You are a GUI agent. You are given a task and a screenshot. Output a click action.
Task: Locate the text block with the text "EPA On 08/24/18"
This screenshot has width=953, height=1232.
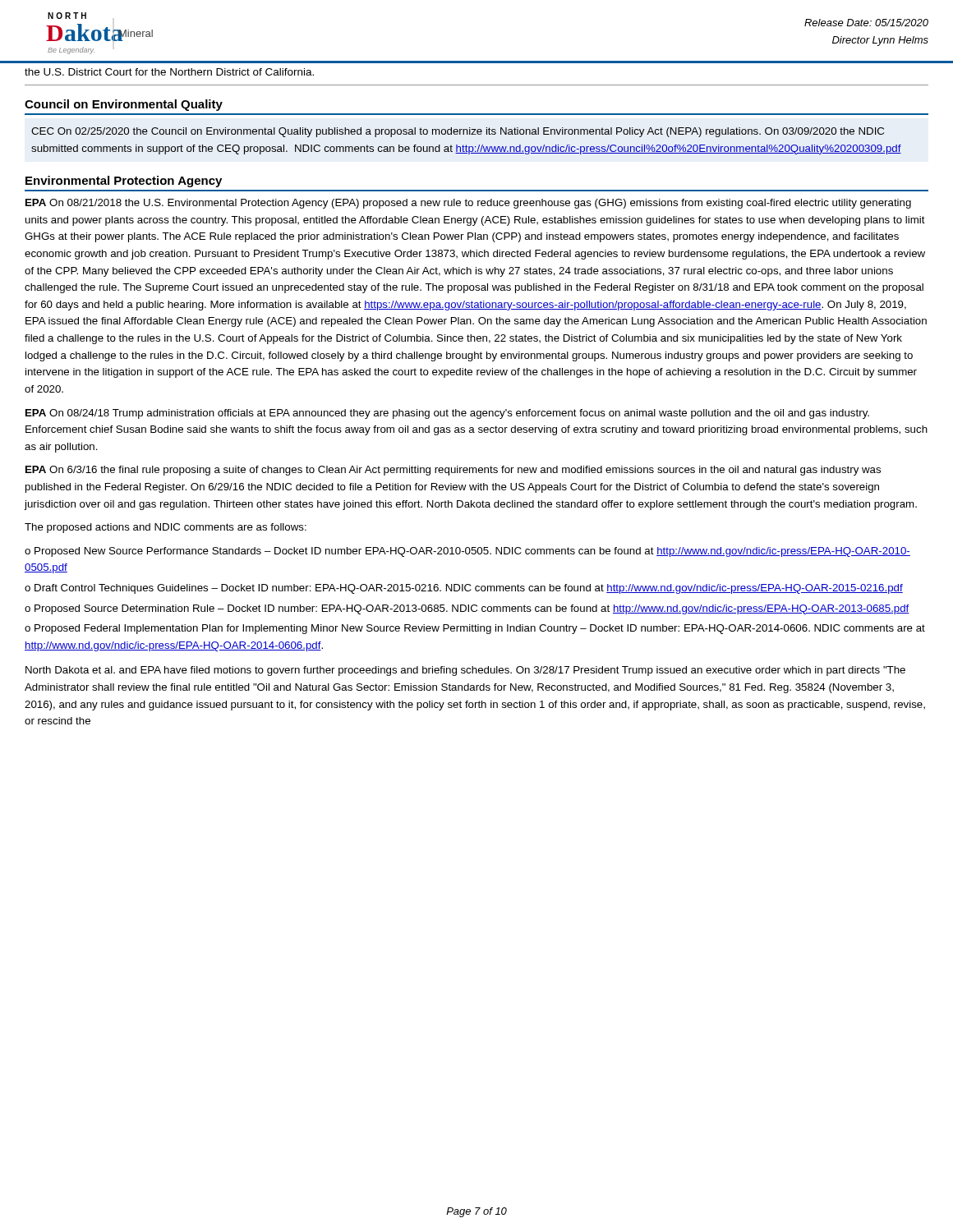point(476,430)
